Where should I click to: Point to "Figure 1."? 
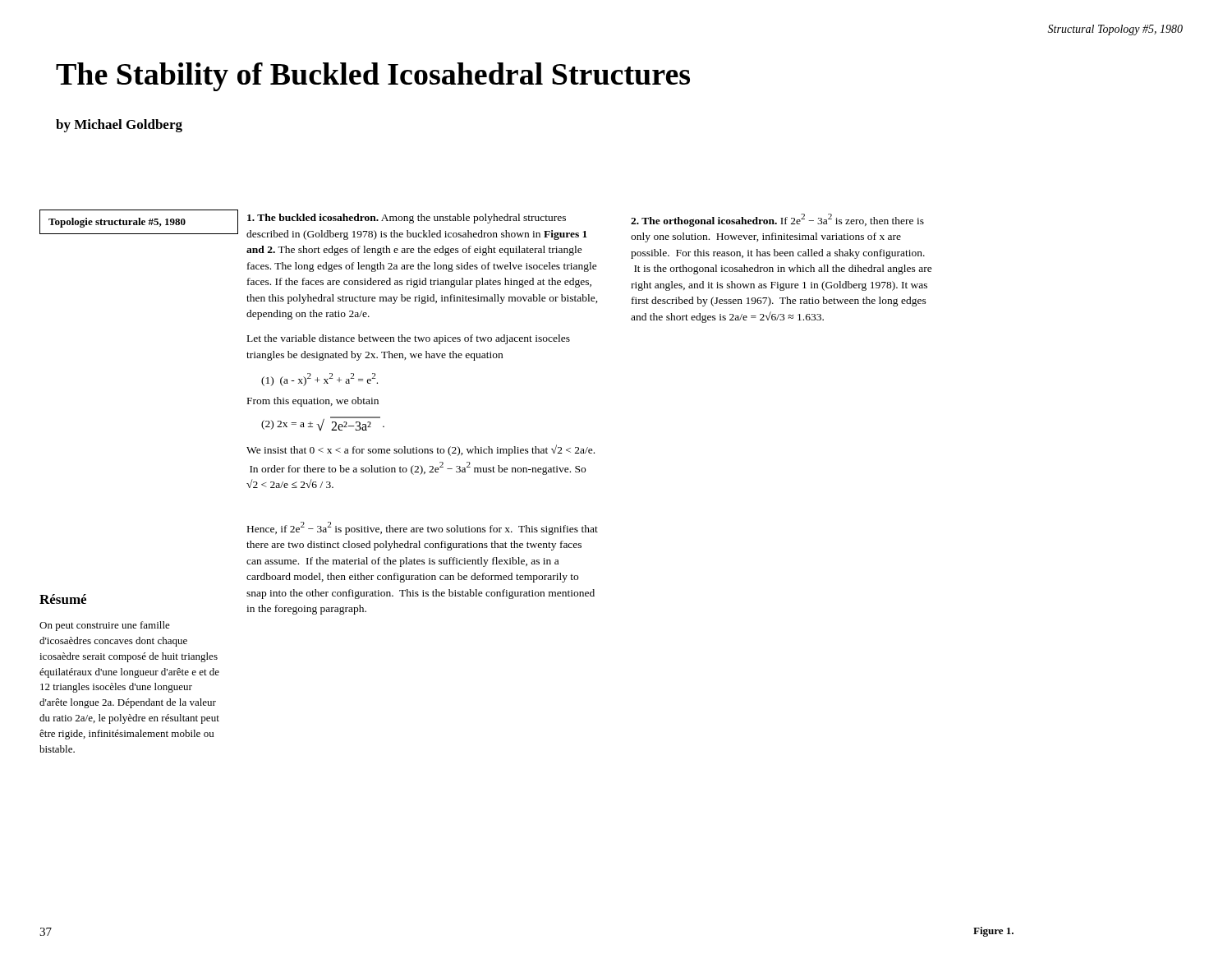pyautogui.click(x=994, y=931)
